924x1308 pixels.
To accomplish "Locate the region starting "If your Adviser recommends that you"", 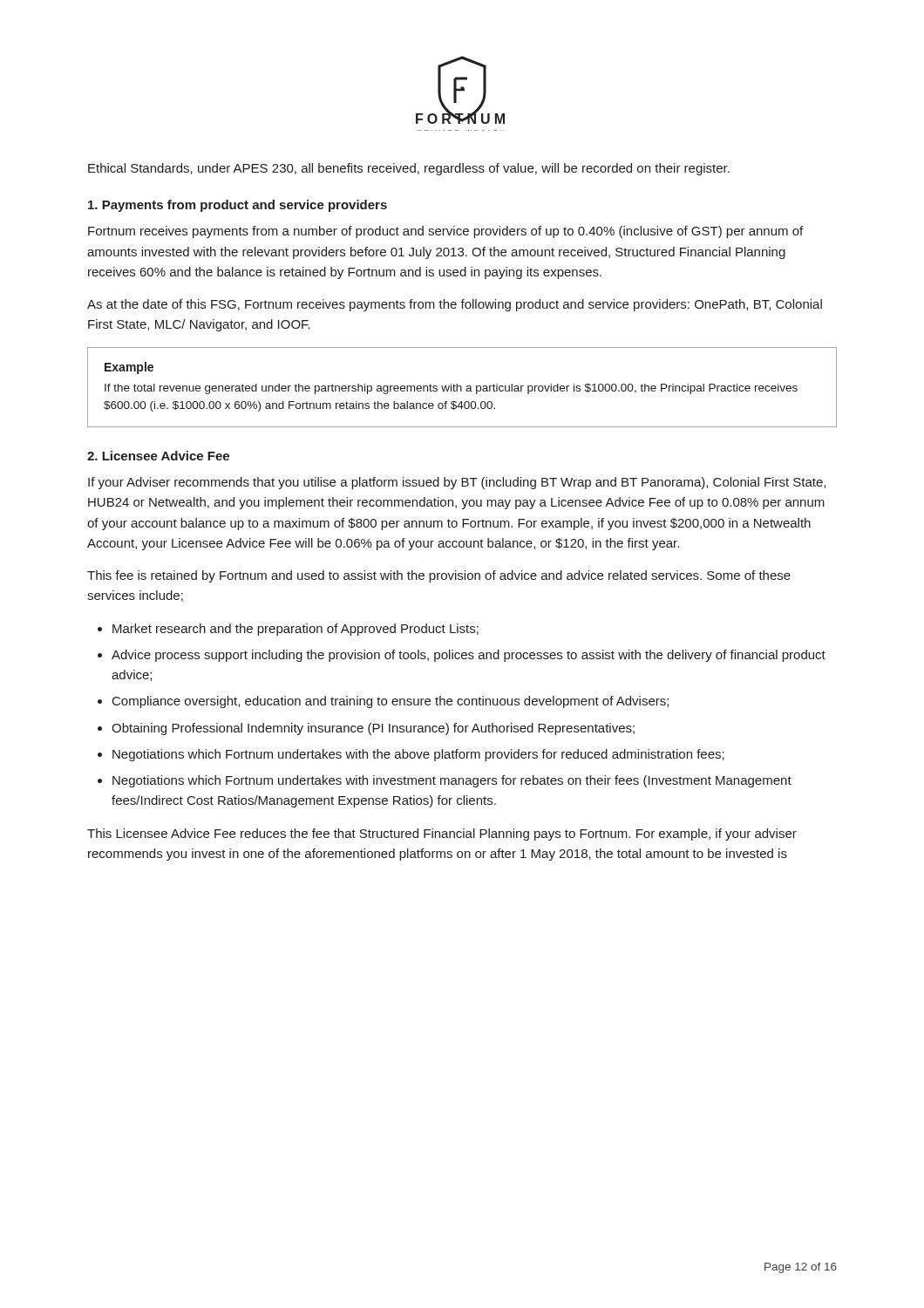I will click(457, 512).
